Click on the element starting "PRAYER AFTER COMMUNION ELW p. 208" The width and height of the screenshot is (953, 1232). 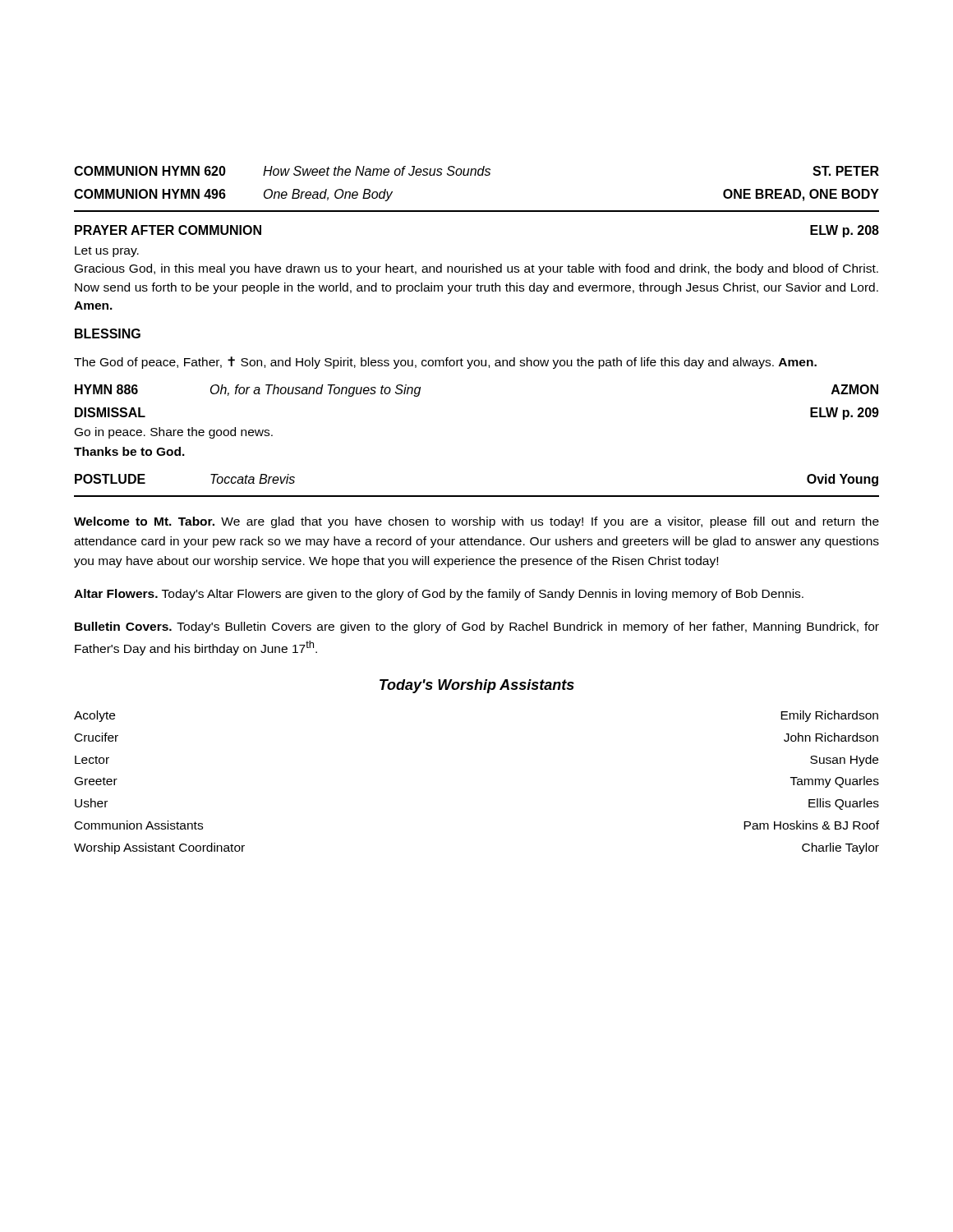[x=170, y=231]
